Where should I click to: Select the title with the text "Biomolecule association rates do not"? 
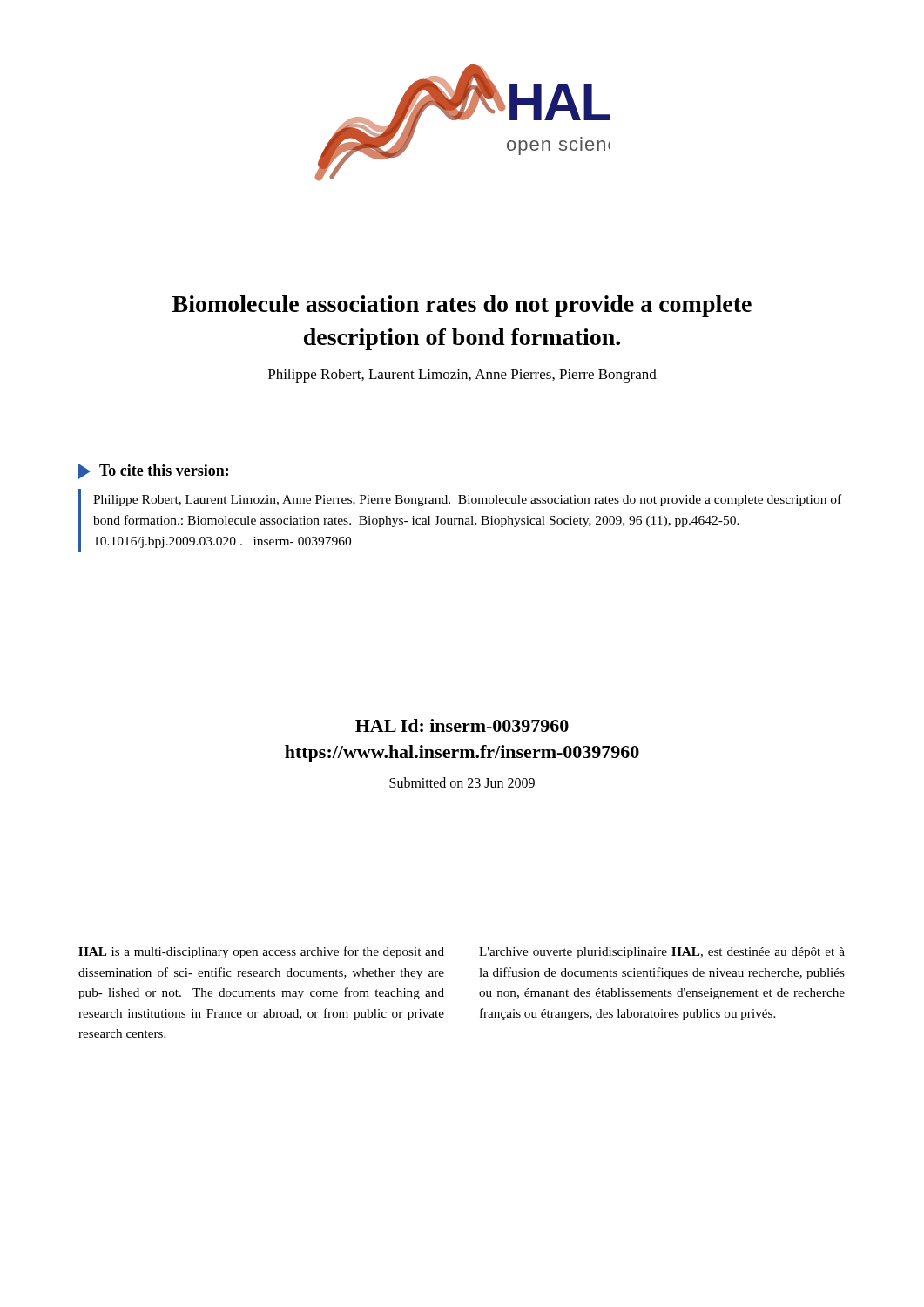click(462, 335)
